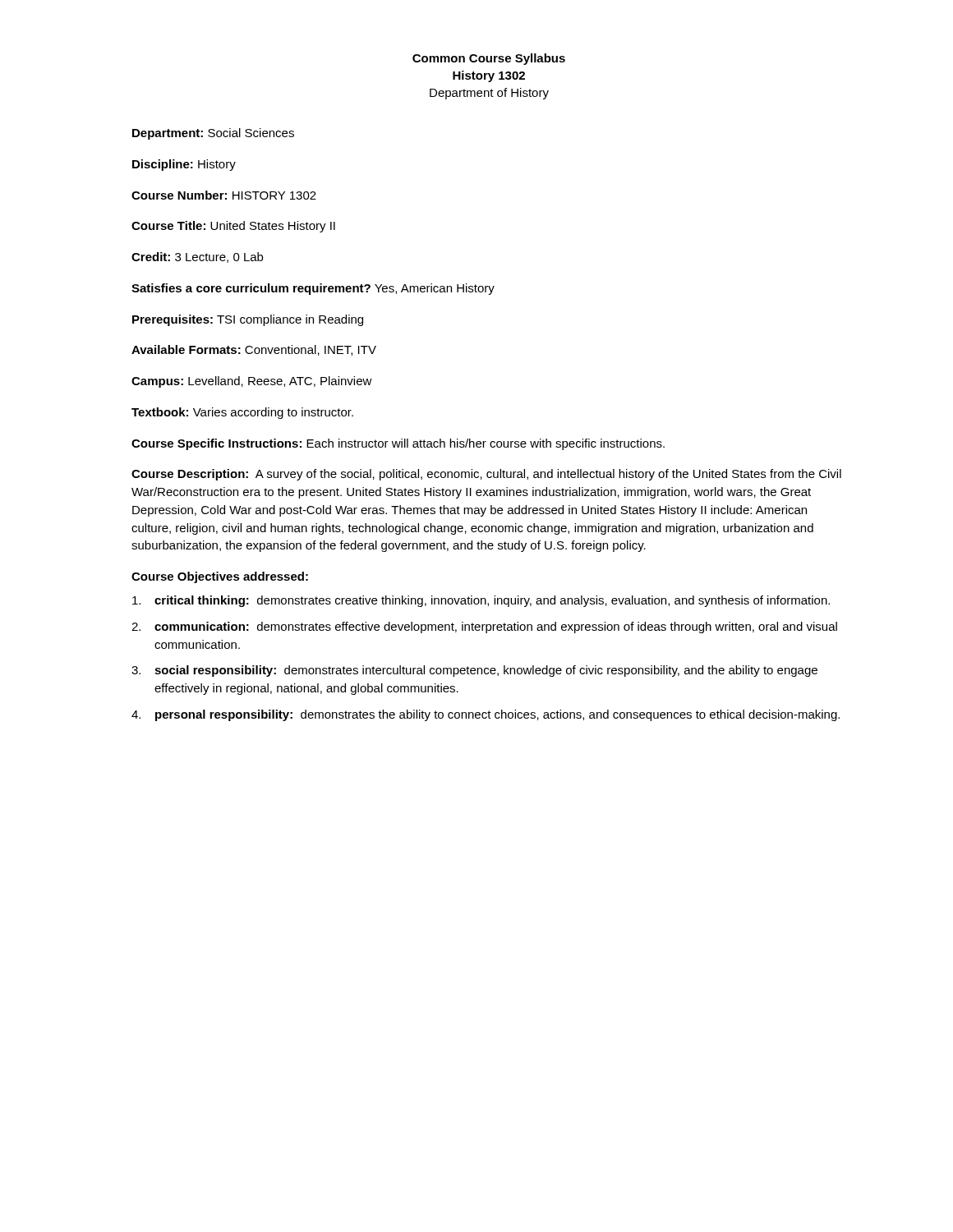Locate the text block starting "Credit: 3 Lecture, 0 Lab"
The height and width of the screenshot is (1232, 953).
198,257
